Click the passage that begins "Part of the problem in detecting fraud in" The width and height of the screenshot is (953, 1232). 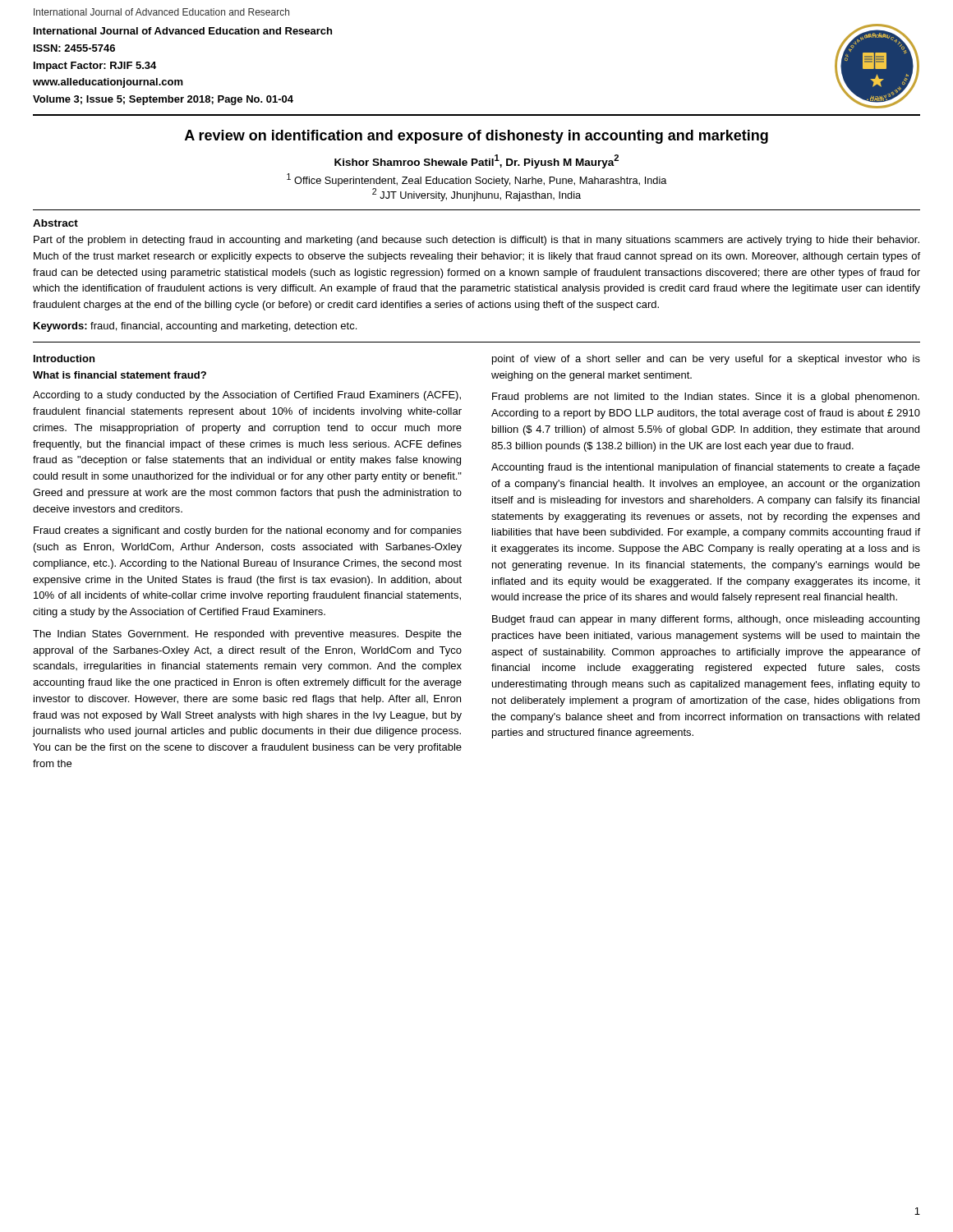476,272
